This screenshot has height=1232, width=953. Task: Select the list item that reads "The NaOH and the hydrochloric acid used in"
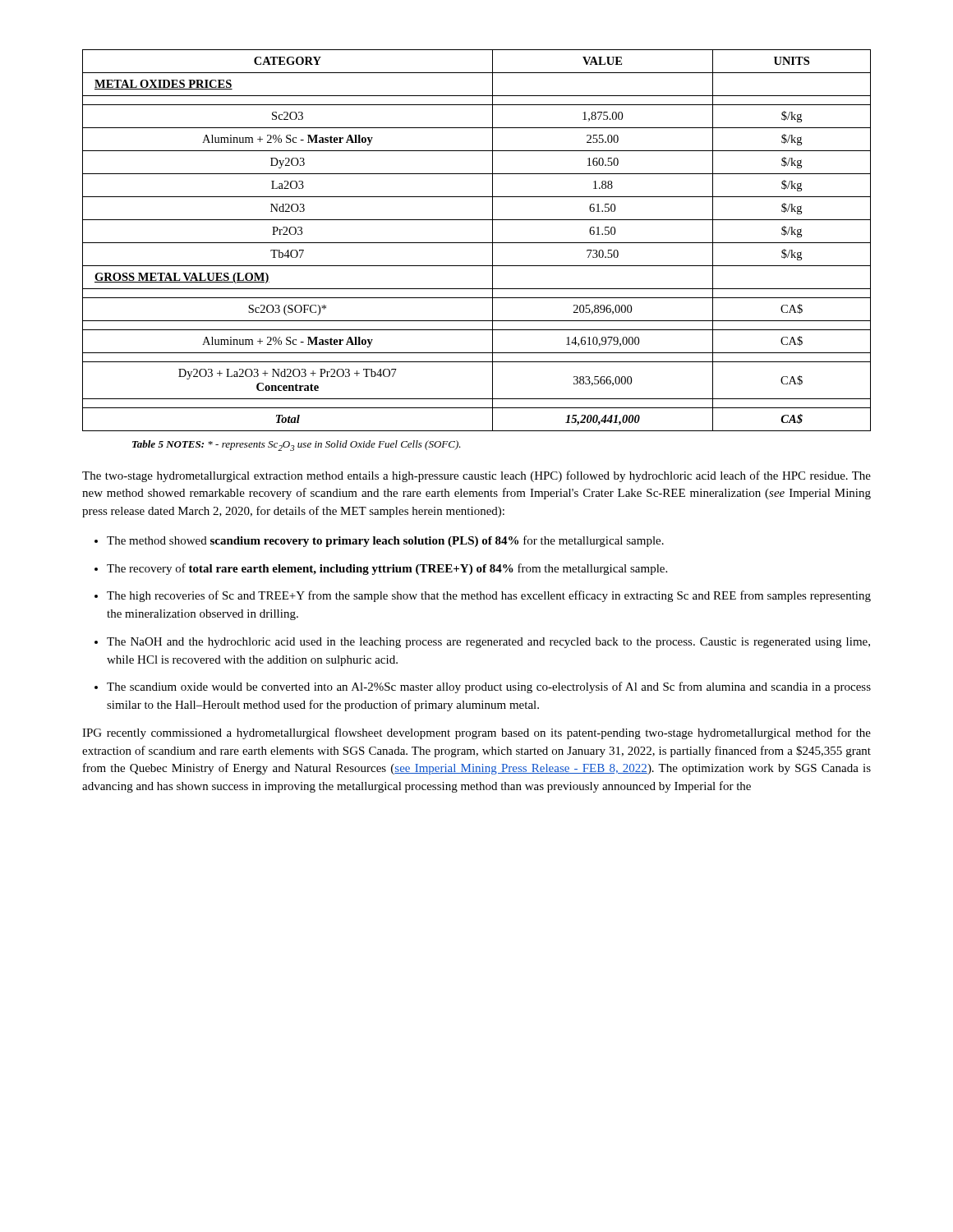[489, 650]
